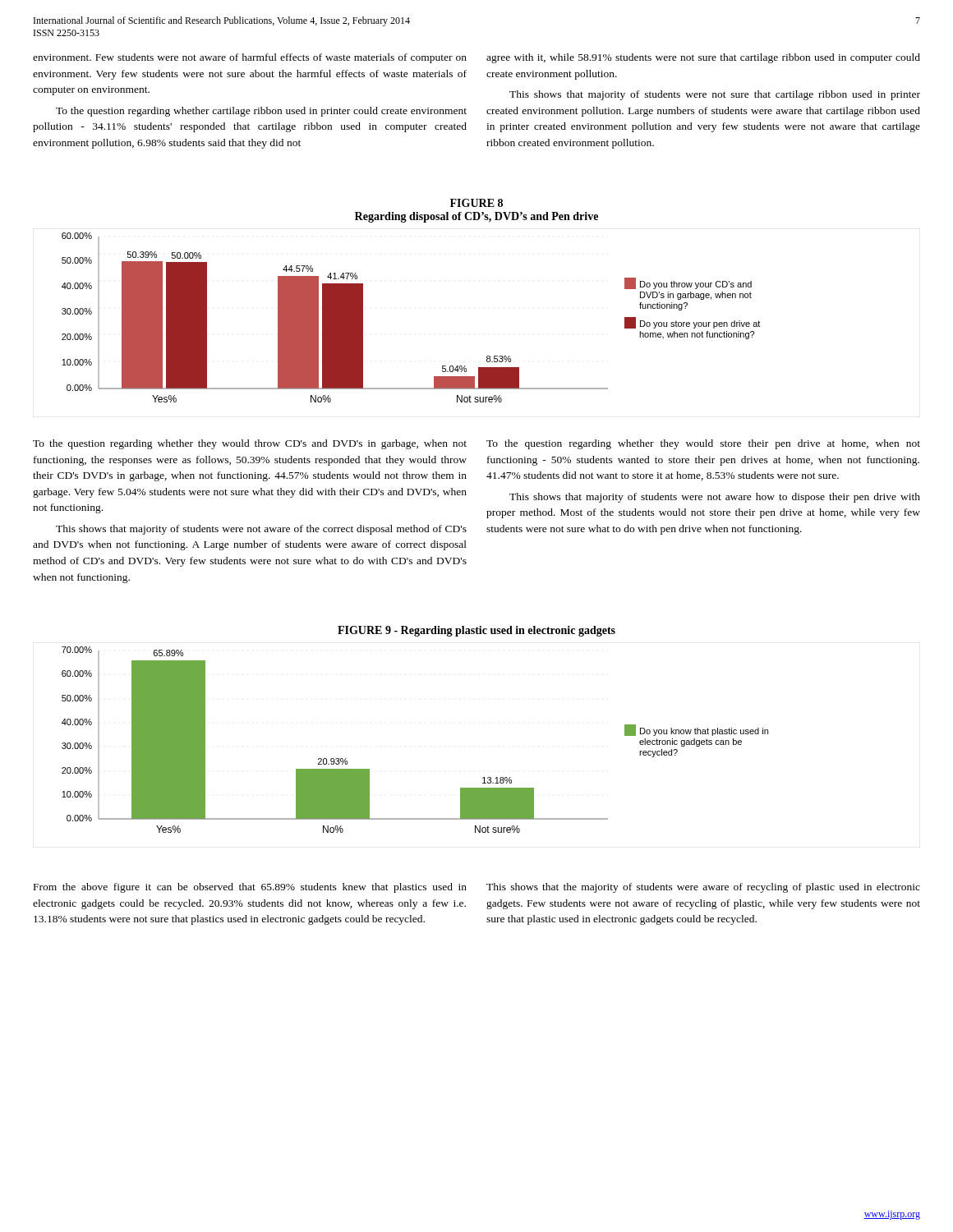
Task: Select the bar chart
Action: click(x=476, y=745)
